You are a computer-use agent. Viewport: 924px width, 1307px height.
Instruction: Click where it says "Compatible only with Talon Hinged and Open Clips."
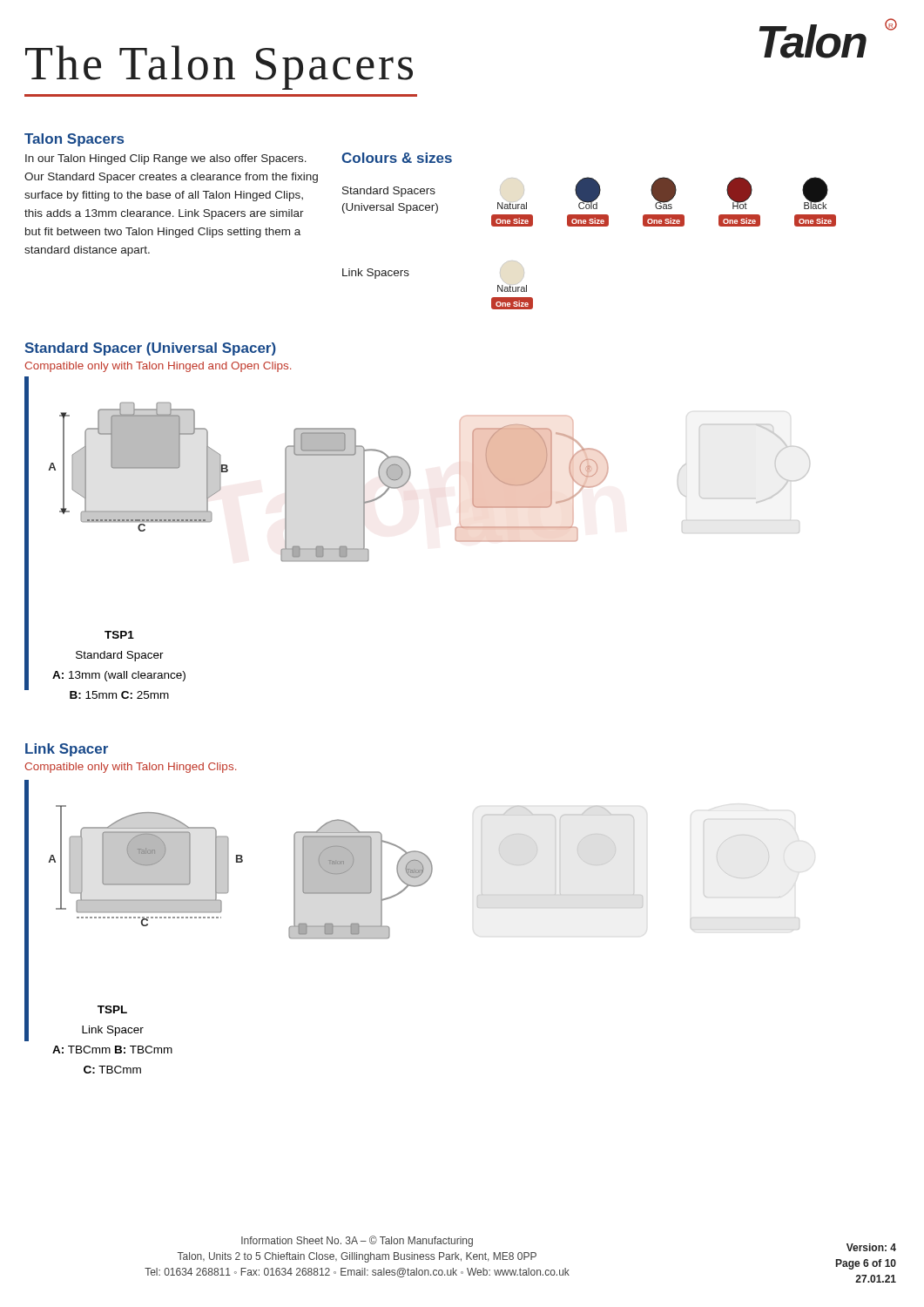pos(158,366)
